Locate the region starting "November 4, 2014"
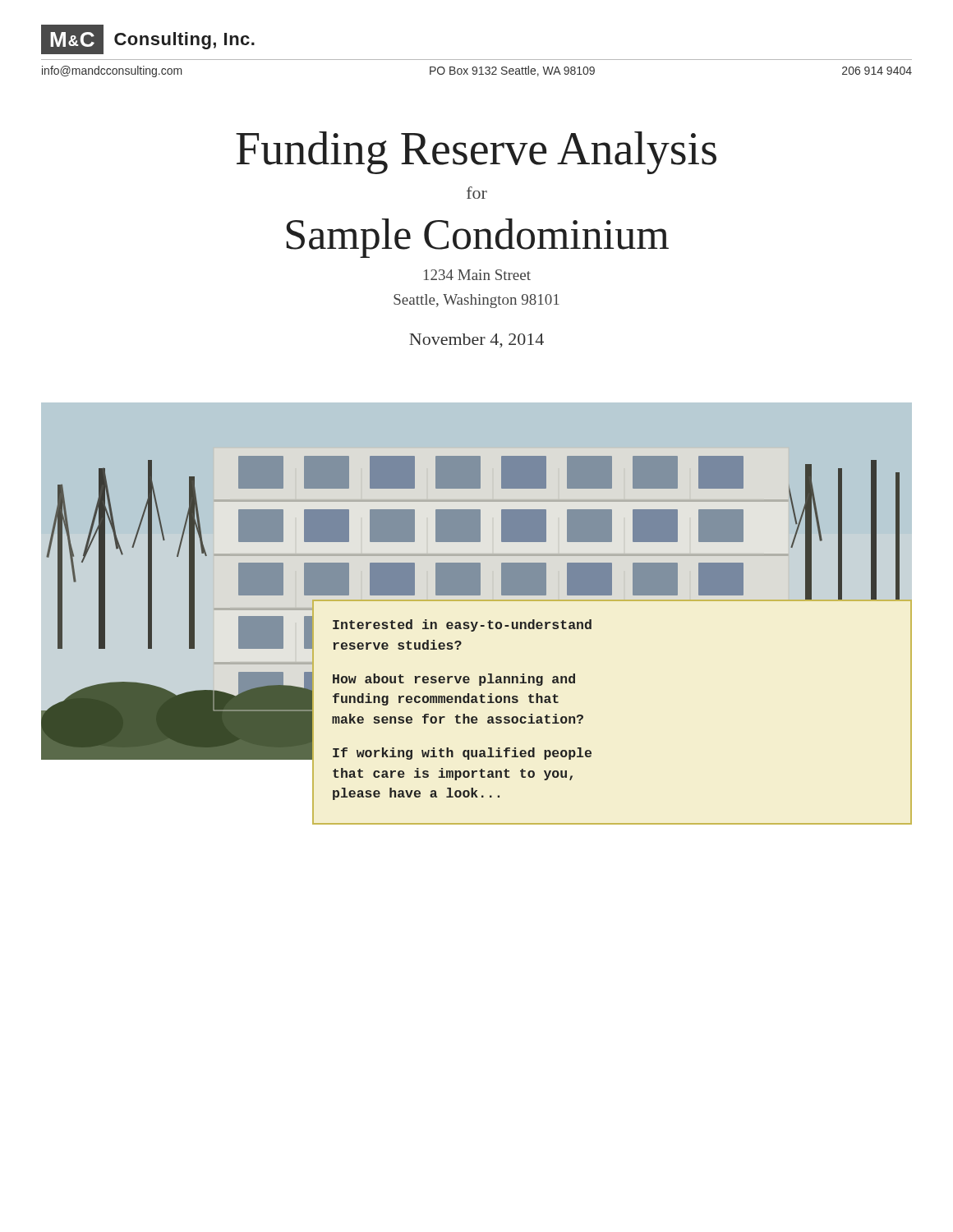The image size is (953, 1232). pos(476,339)
